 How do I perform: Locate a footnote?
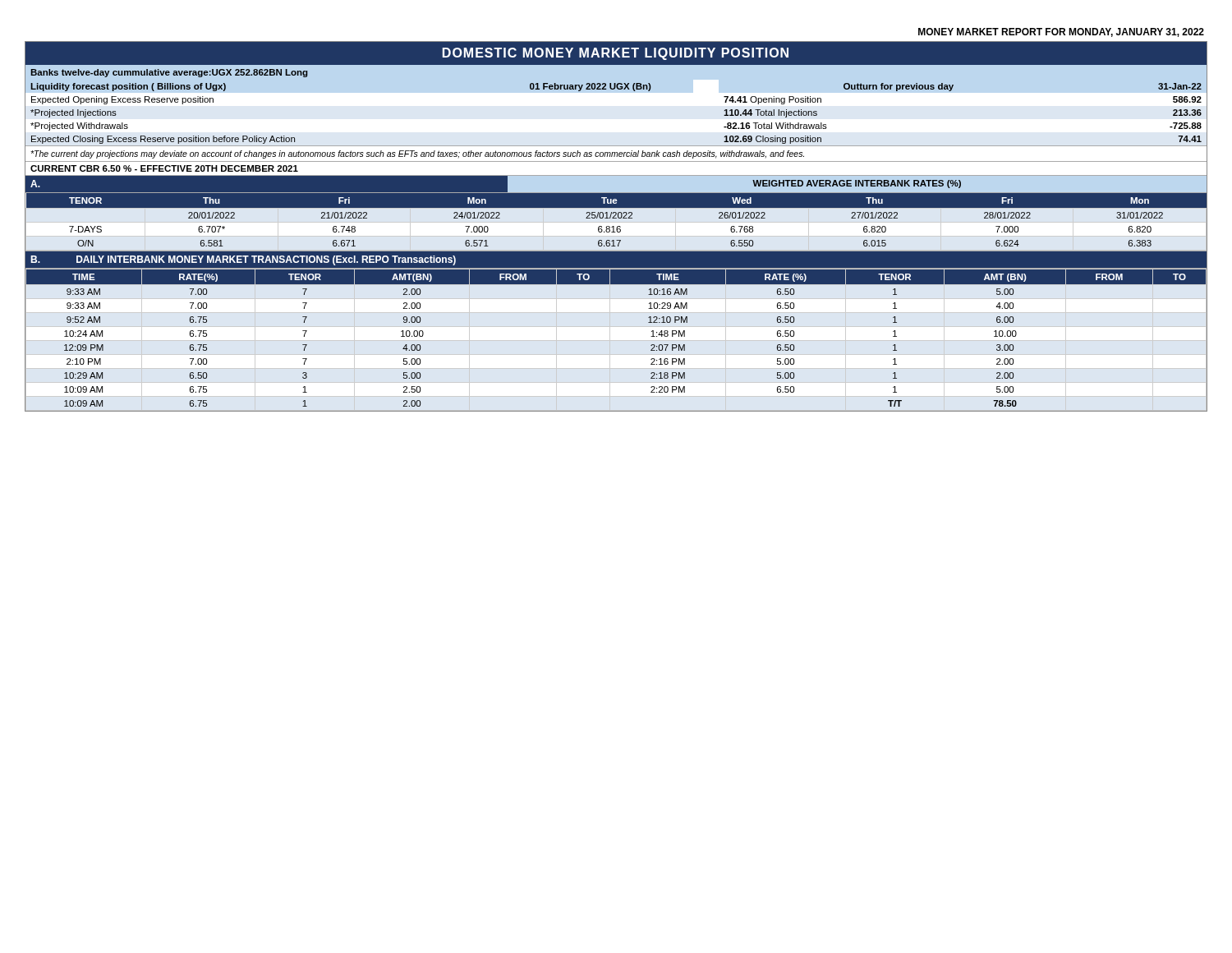[x=418, y=154]
